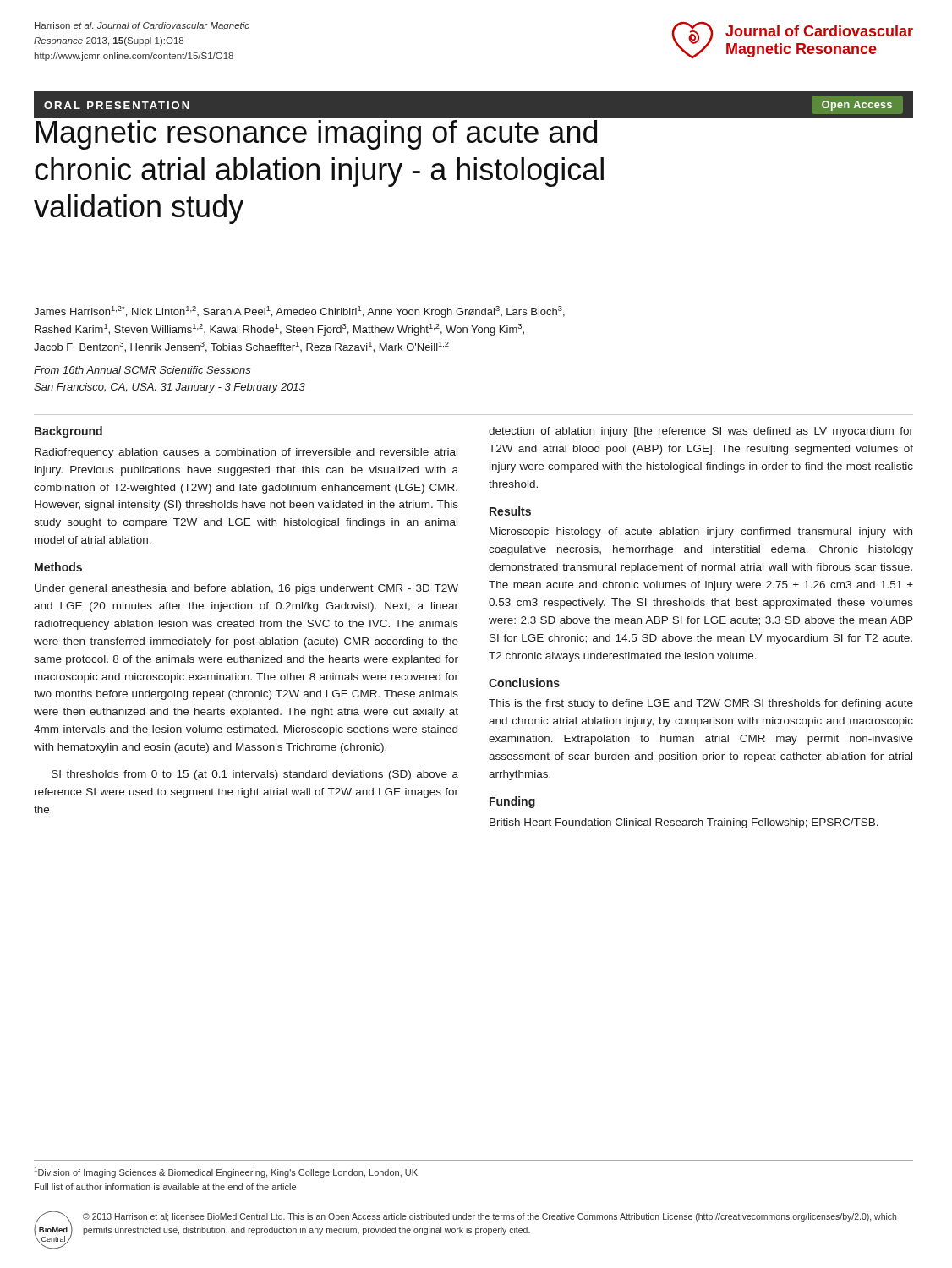
Task: Find the footnote containing "1Division of Imaging Sciences &"
Action: click(226, 1179)
